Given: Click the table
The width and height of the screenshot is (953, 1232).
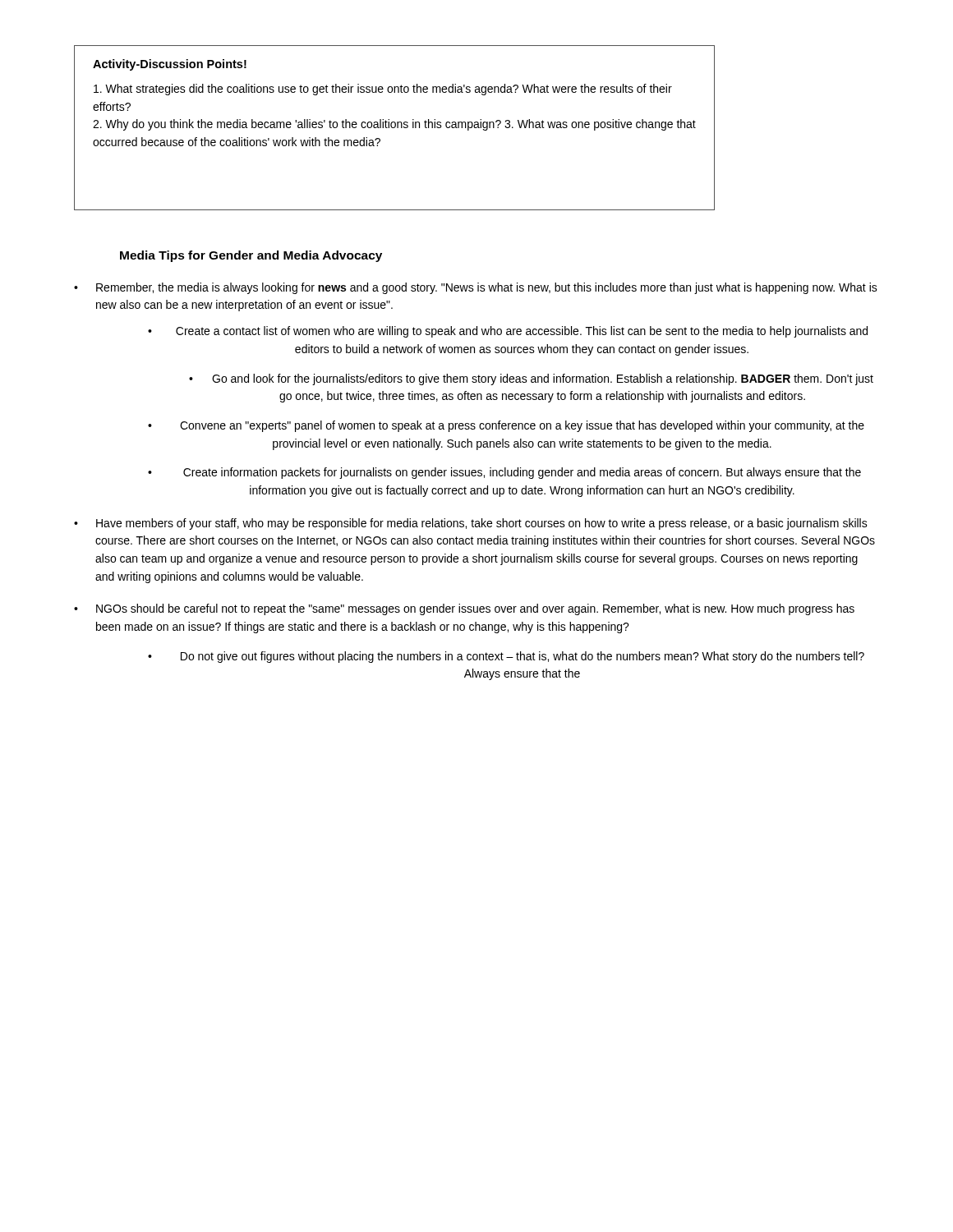Looking at the screenshot, I should [394, 128].
